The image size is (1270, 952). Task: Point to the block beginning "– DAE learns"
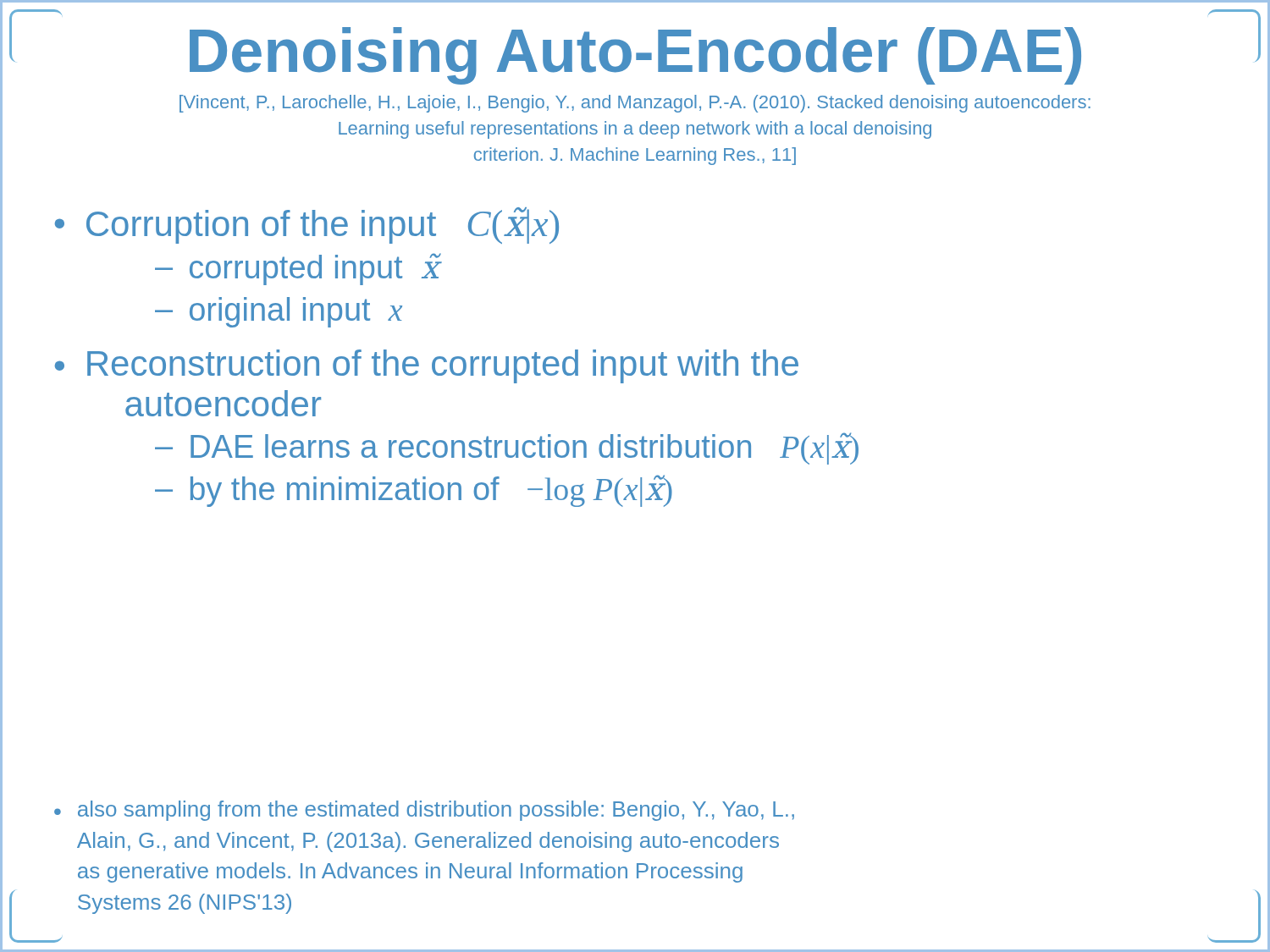coord(507,447)
